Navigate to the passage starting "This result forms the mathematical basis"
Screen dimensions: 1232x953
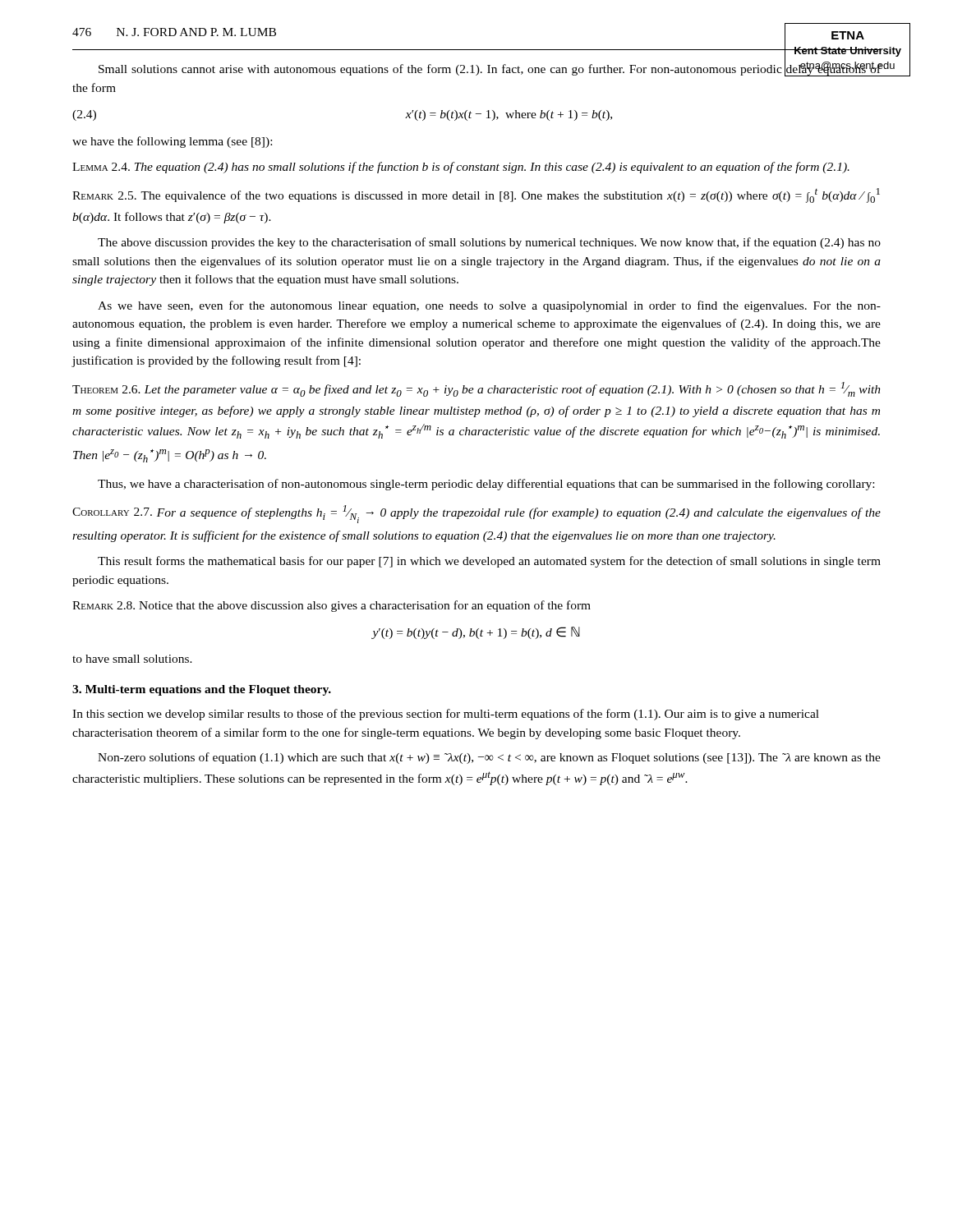tap(476, 571)
